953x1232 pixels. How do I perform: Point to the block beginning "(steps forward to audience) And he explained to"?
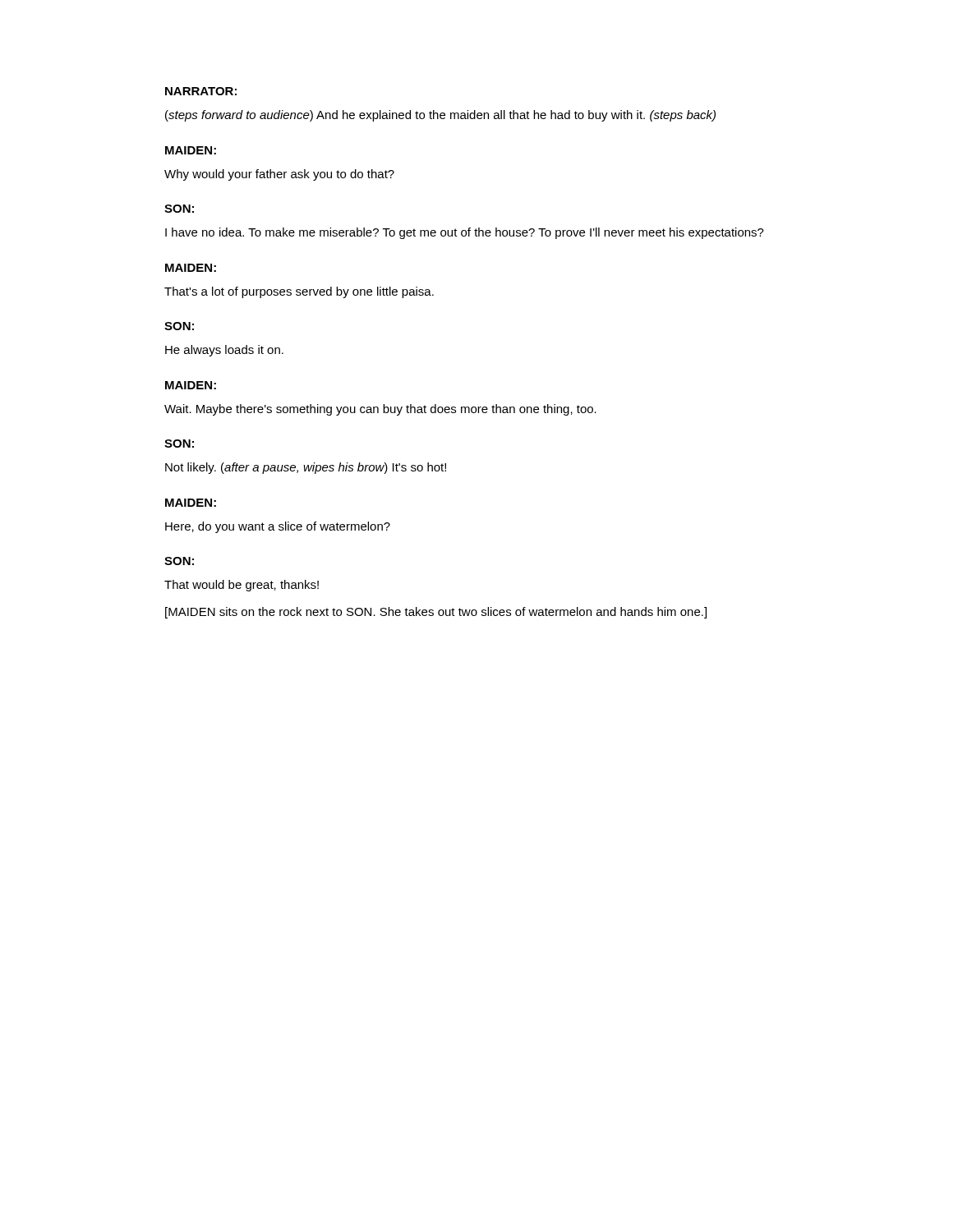(440, 115)
